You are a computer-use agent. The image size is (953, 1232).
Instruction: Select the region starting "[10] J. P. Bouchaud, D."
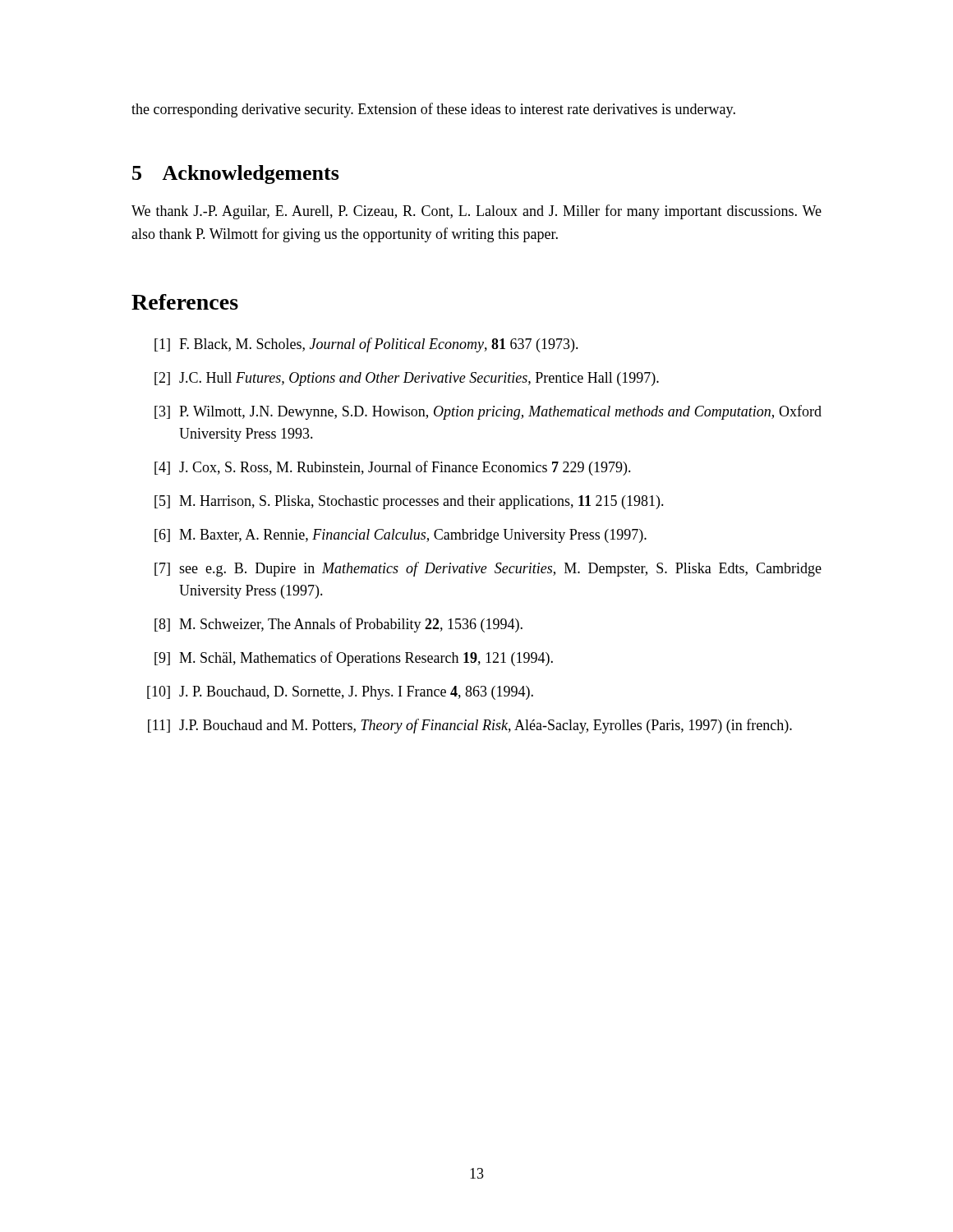(x=476, y=692)
